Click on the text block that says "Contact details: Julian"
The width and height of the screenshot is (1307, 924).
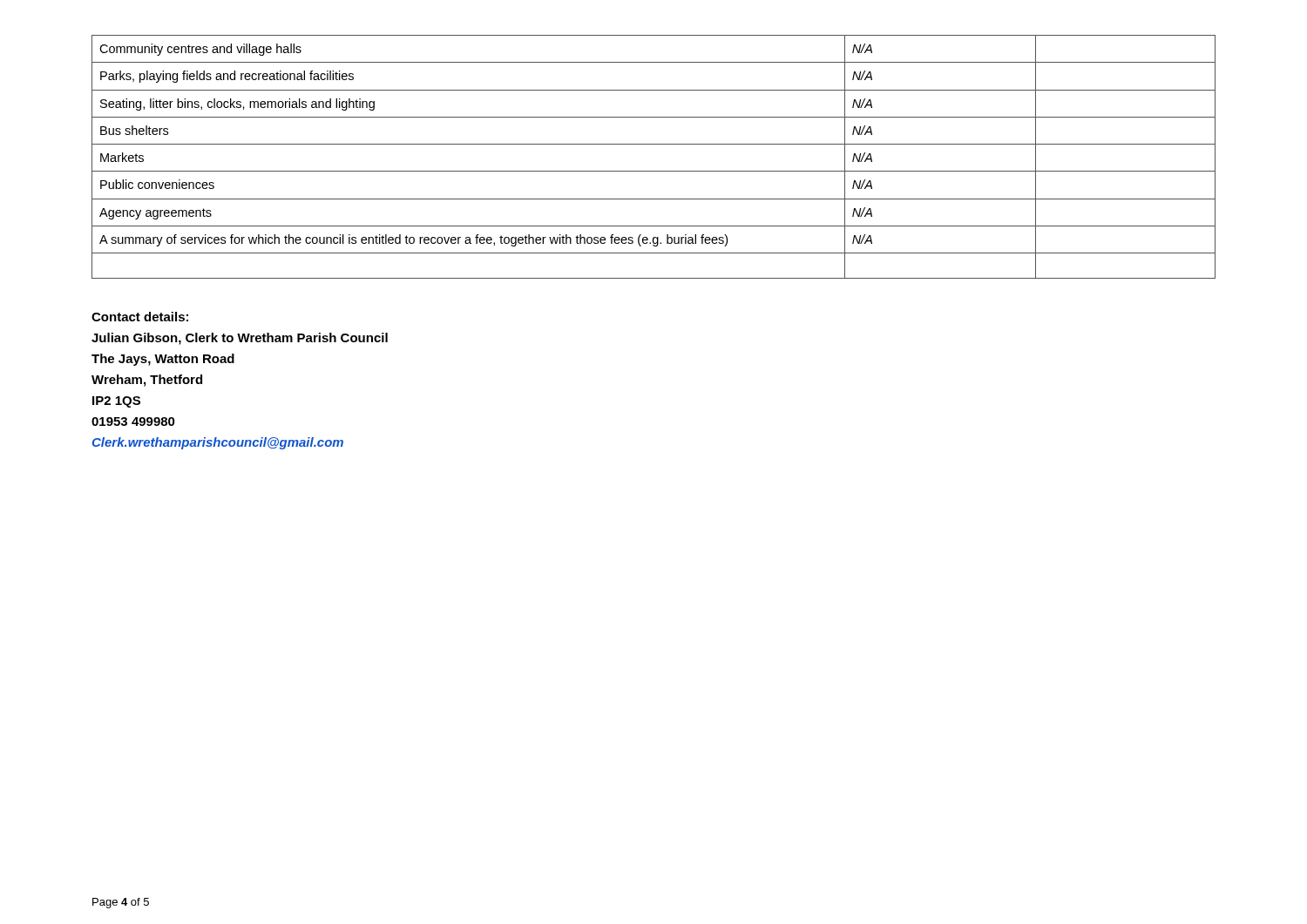140,317
